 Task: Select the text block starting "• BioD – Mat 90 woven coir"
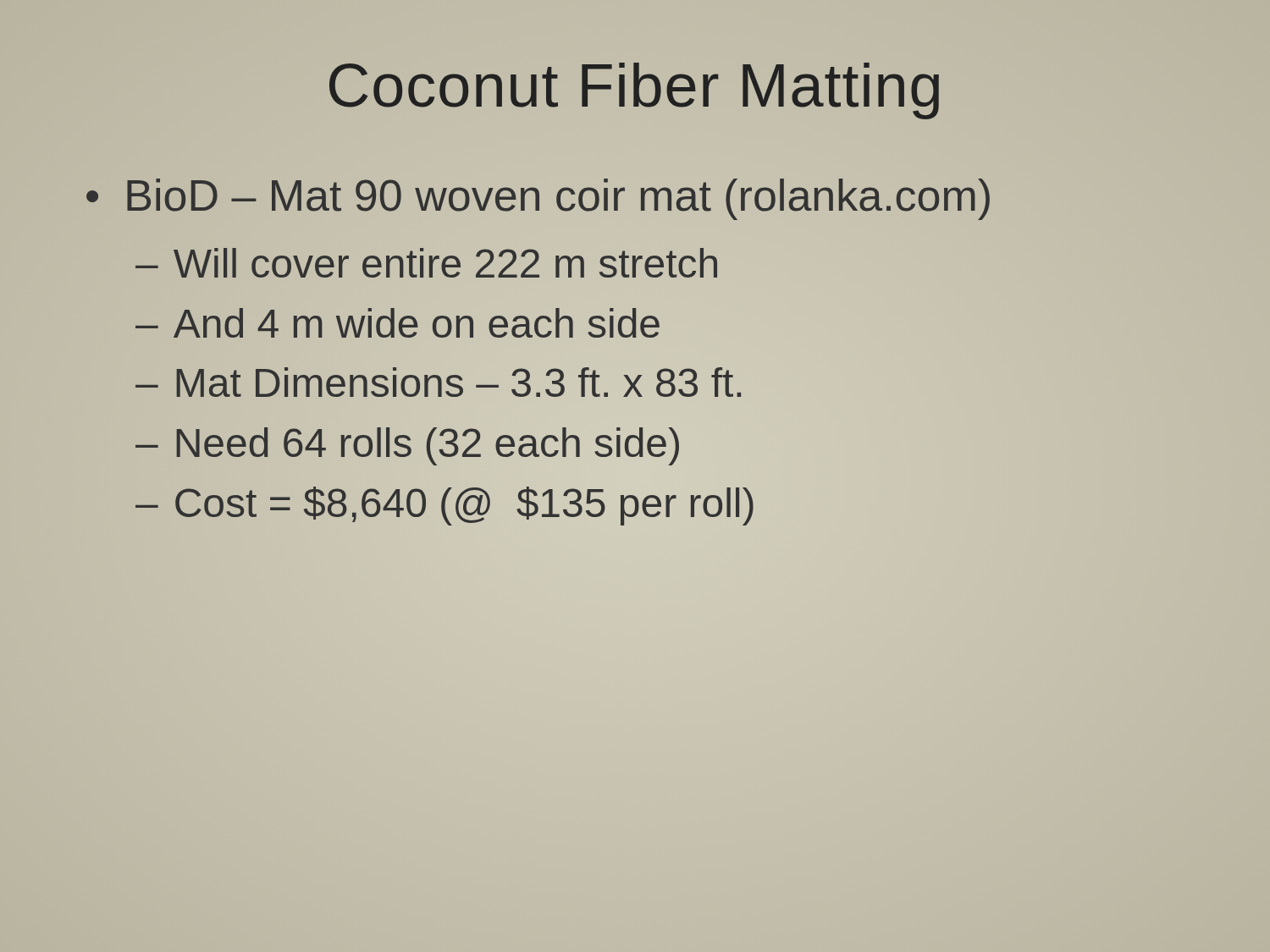pos(539,196)
